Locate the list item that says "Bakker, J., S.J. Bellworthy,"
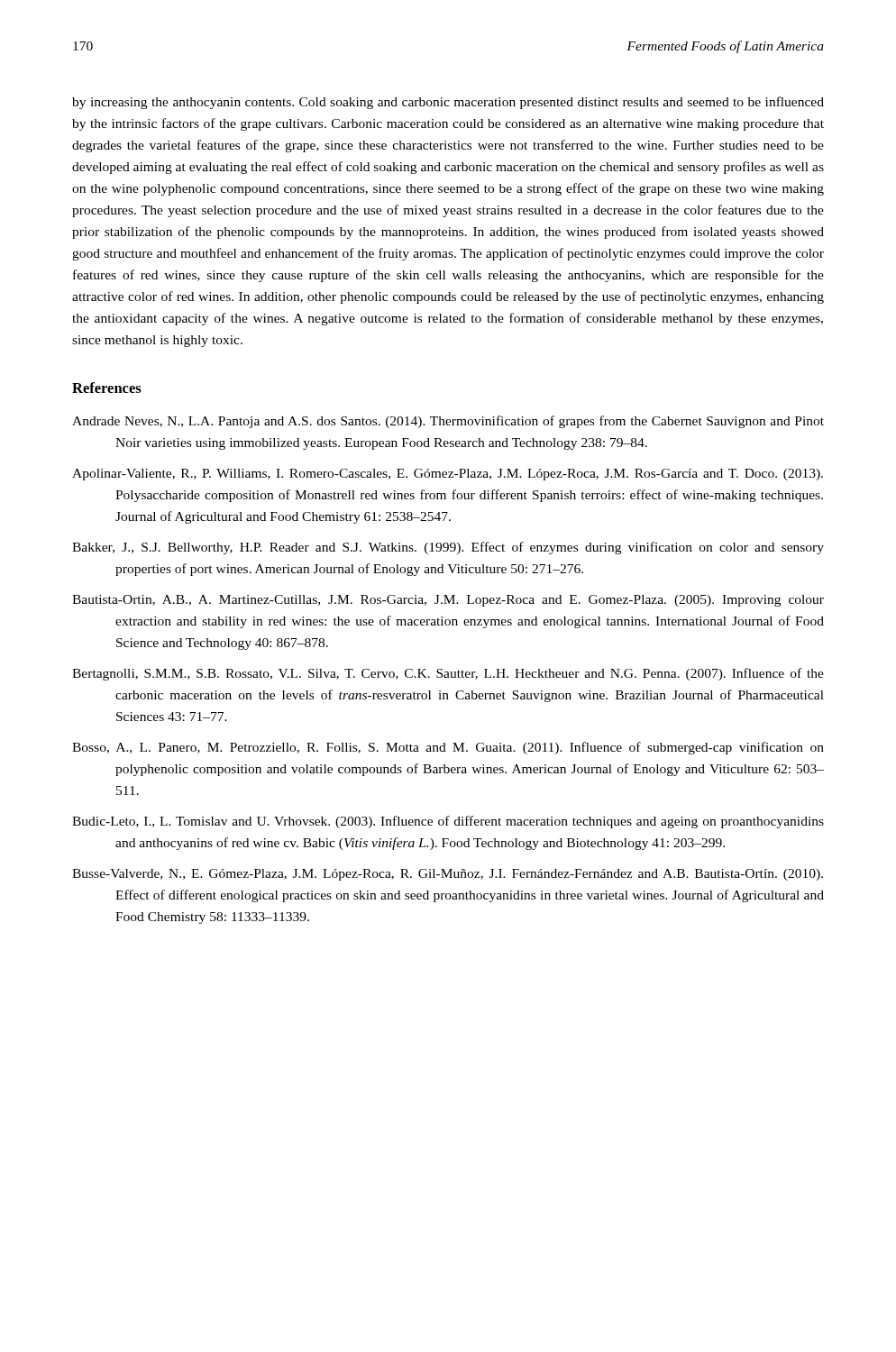 click(448, 557)
